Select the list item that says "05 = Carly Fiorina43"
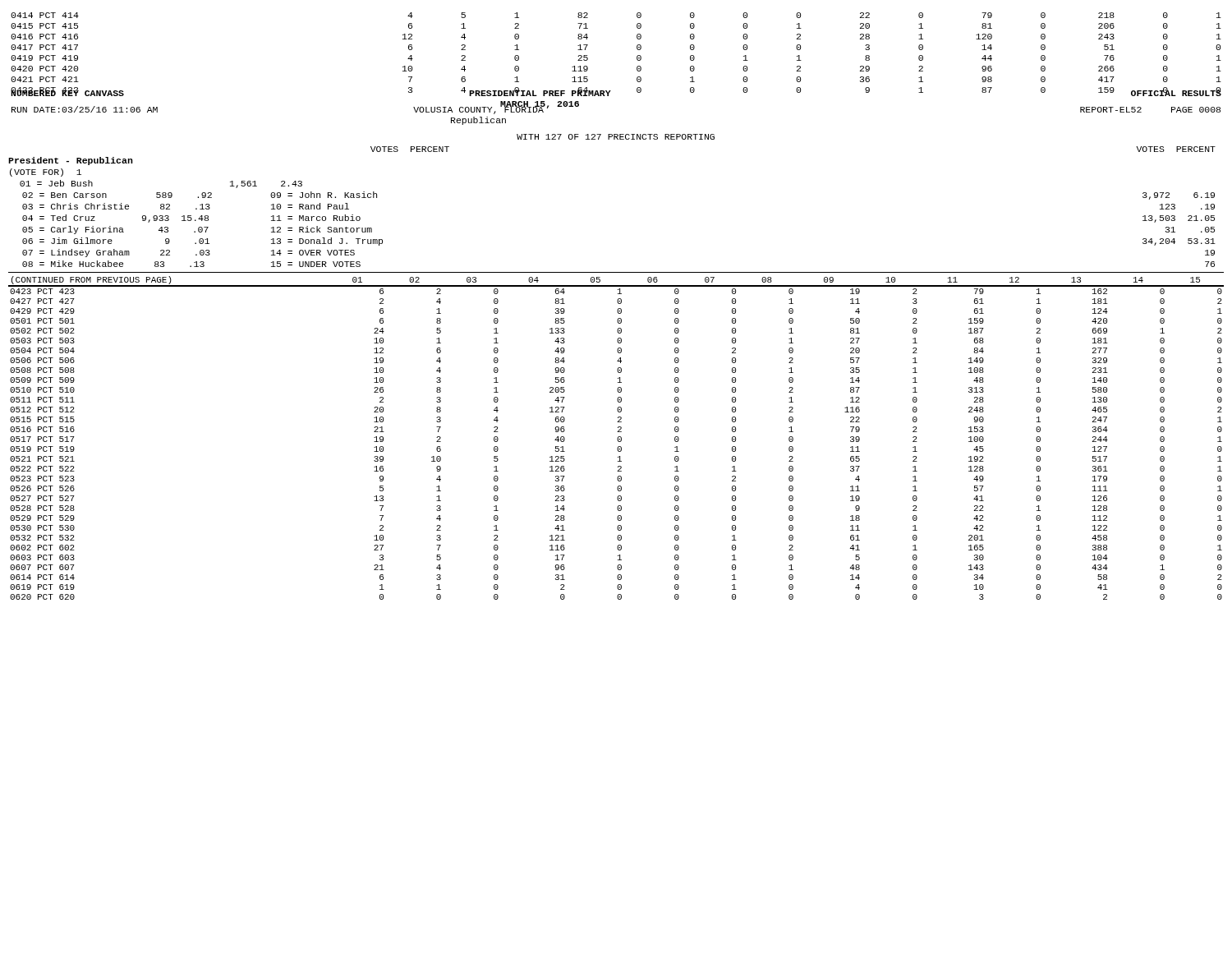 point(74,230)
